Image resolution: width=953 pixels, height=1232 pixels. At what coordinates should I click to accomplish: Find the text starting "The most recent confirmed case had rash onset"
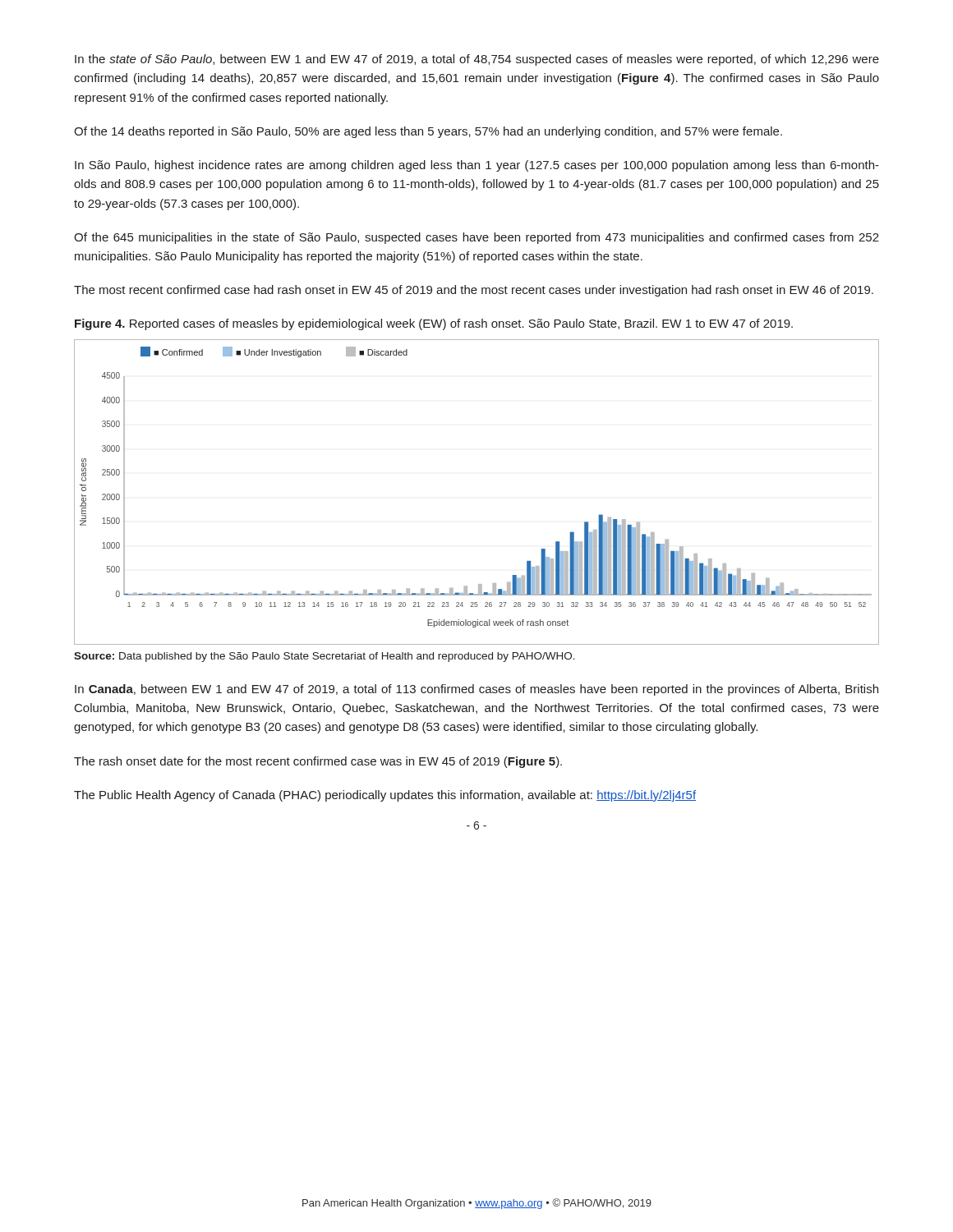(474, 290)
